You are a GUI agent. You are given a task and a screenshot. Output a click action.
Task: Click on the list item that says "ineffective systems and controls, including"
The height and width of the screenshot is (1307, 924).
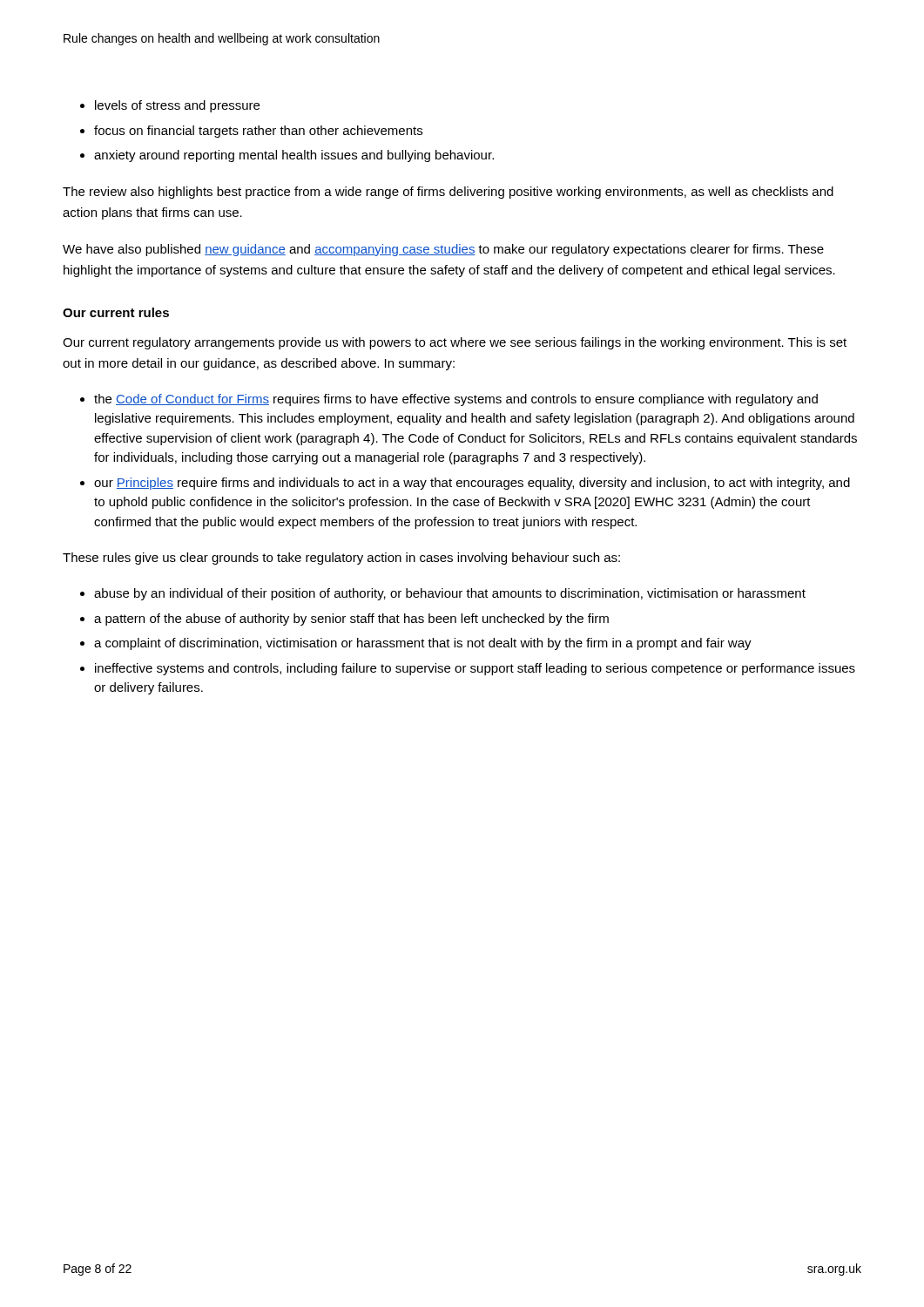tap(475, 677)
